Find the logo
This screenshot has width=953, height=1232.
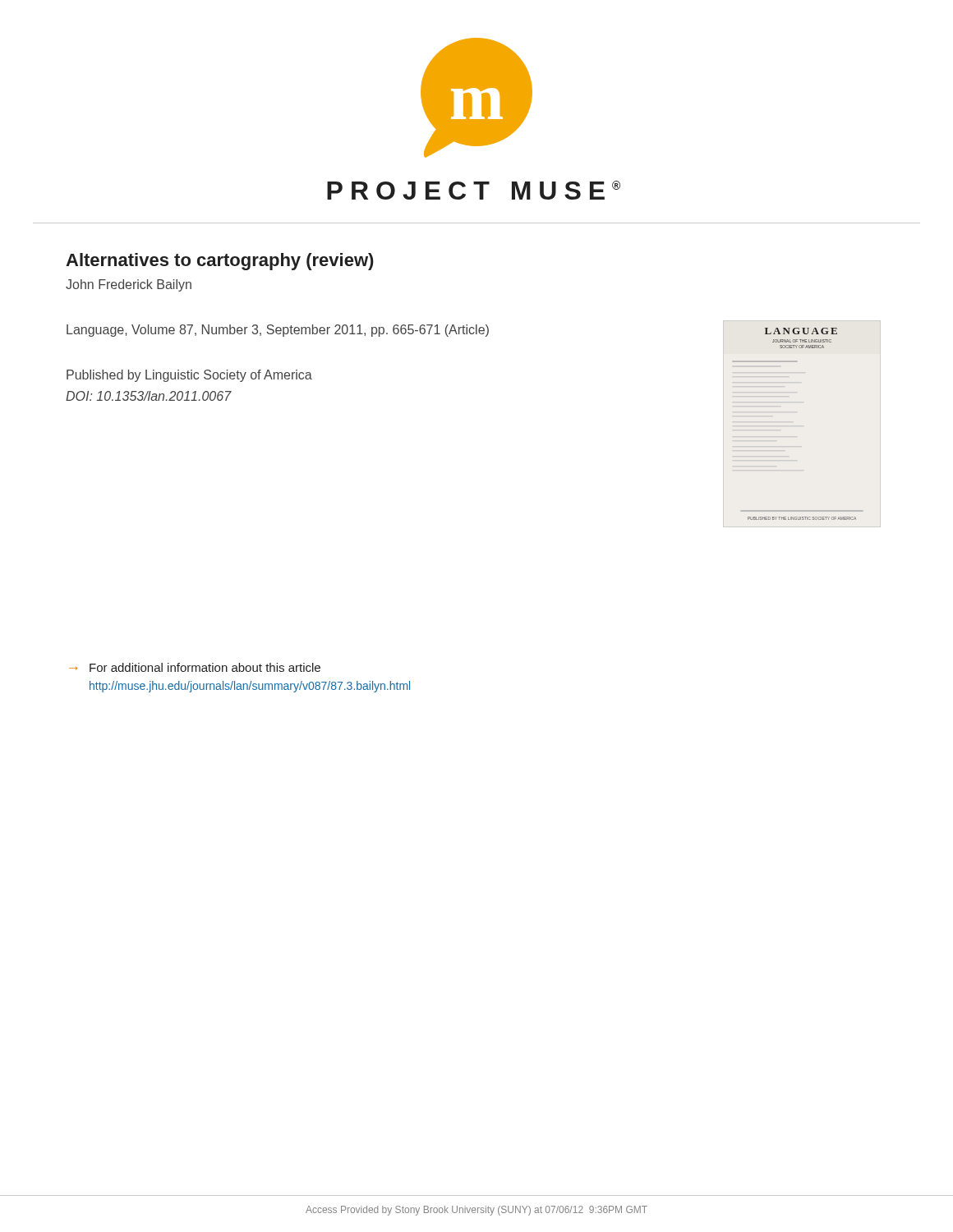click(x=476, y=99)
